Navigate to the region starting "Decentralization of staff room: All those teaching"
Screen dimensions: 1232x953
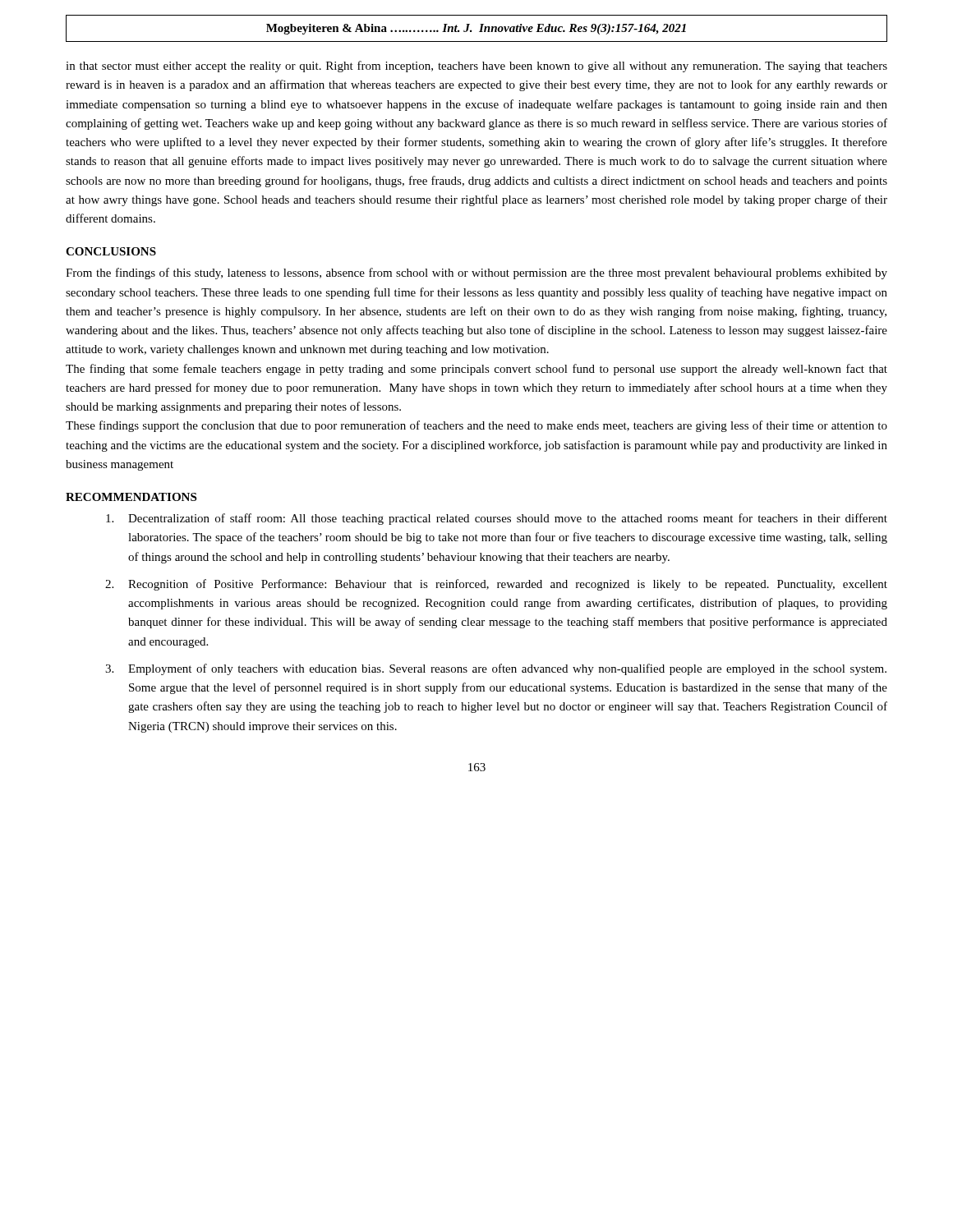point(496,538)
